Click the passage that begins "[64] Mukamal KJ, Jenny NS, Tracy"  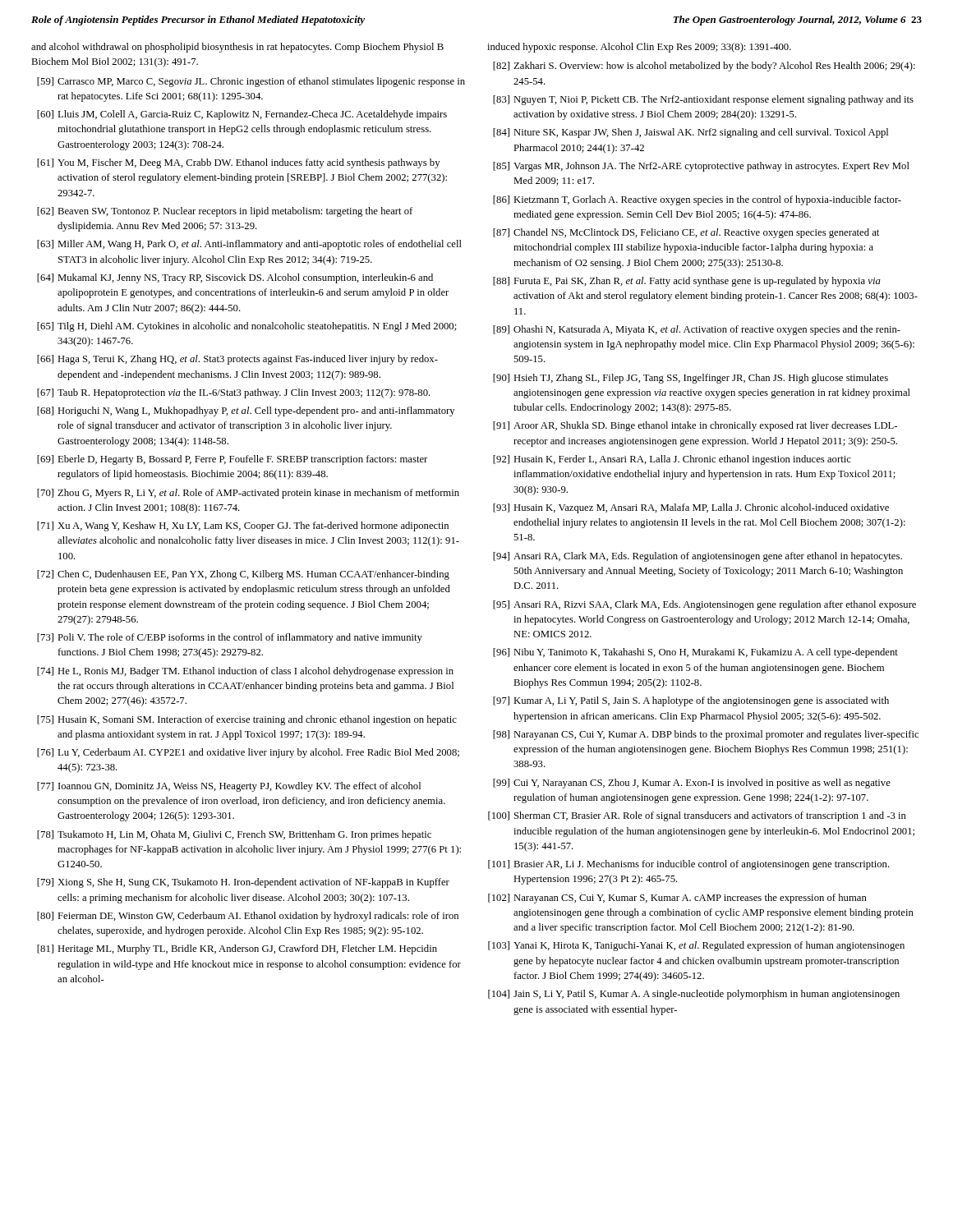coord(249,293)
